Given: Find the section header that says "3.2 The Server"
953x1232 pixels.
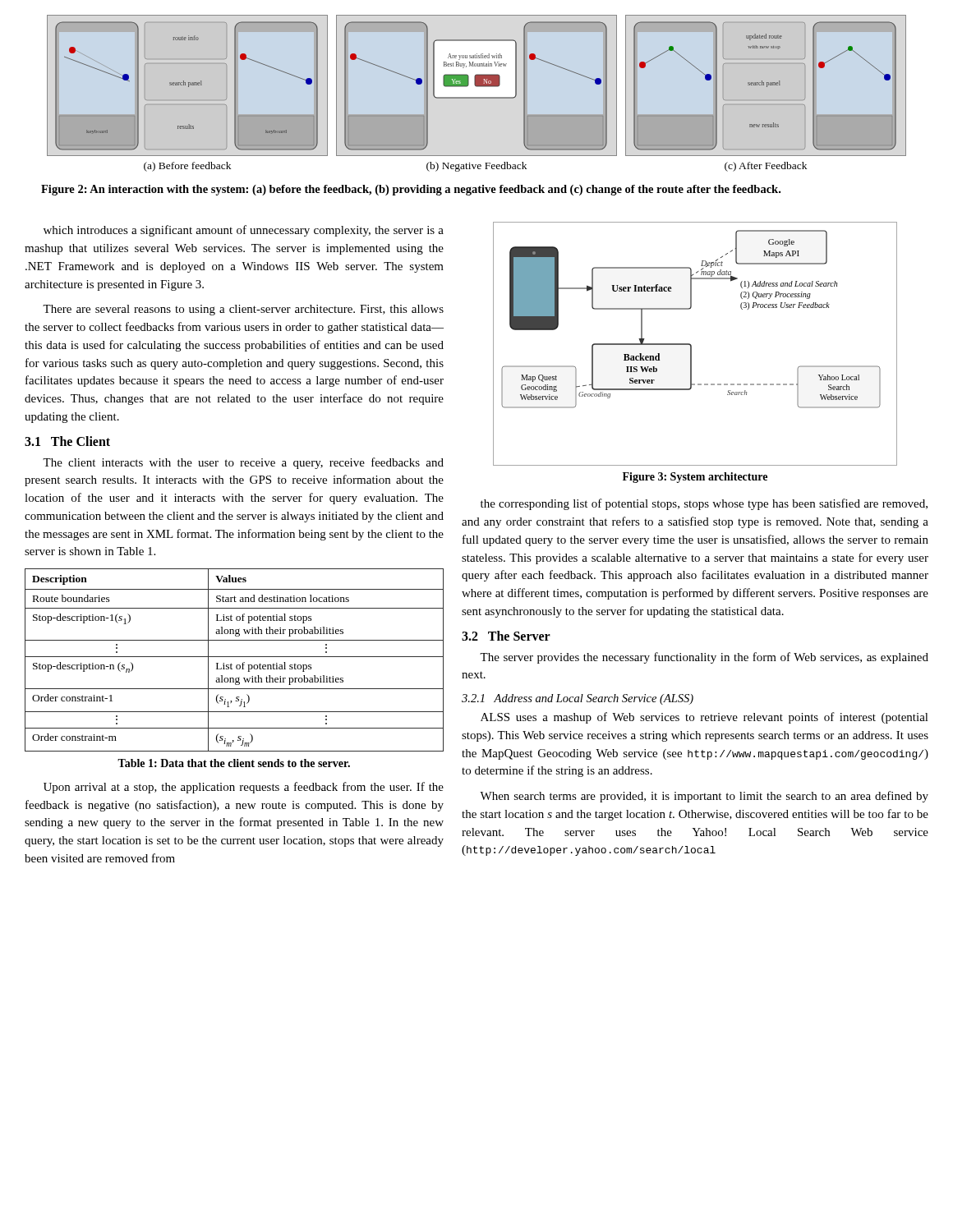Looking at the screenshot, I should click(x=506, y=636).
